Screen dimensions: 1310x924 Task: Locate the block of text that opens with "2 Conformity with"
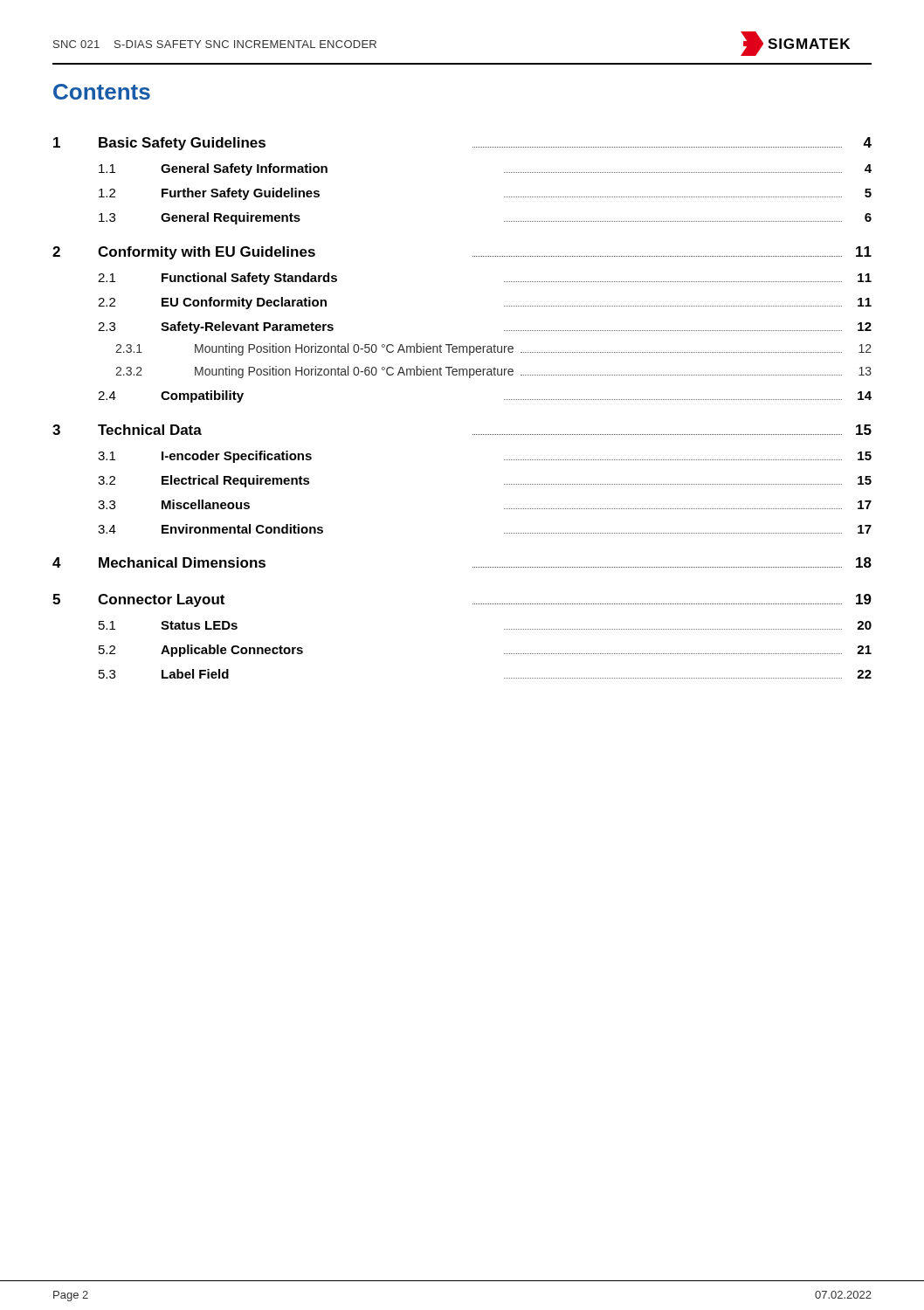coord(462,252)
